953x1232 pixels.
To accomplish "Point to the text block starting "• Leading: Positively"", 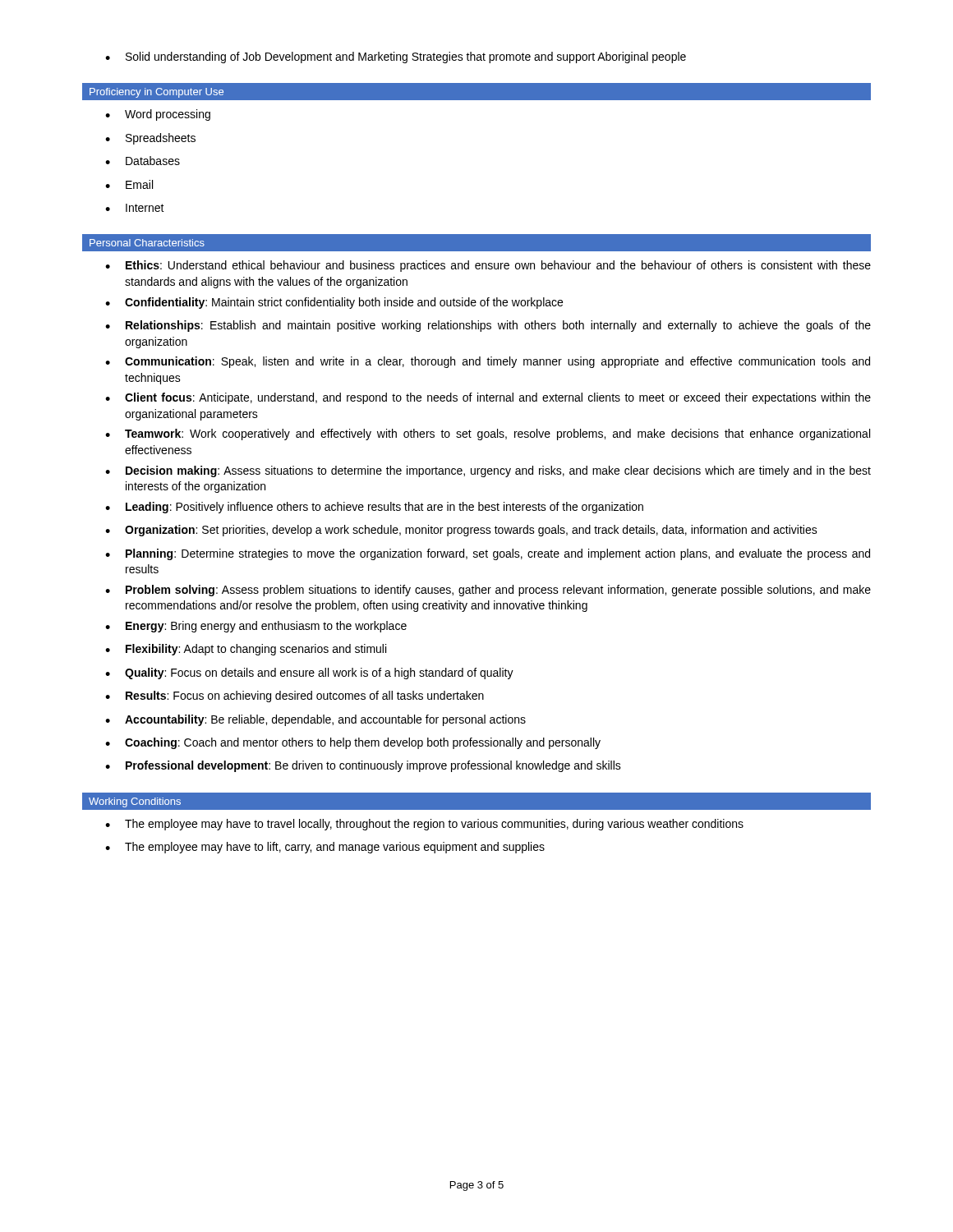I will 488,509.
